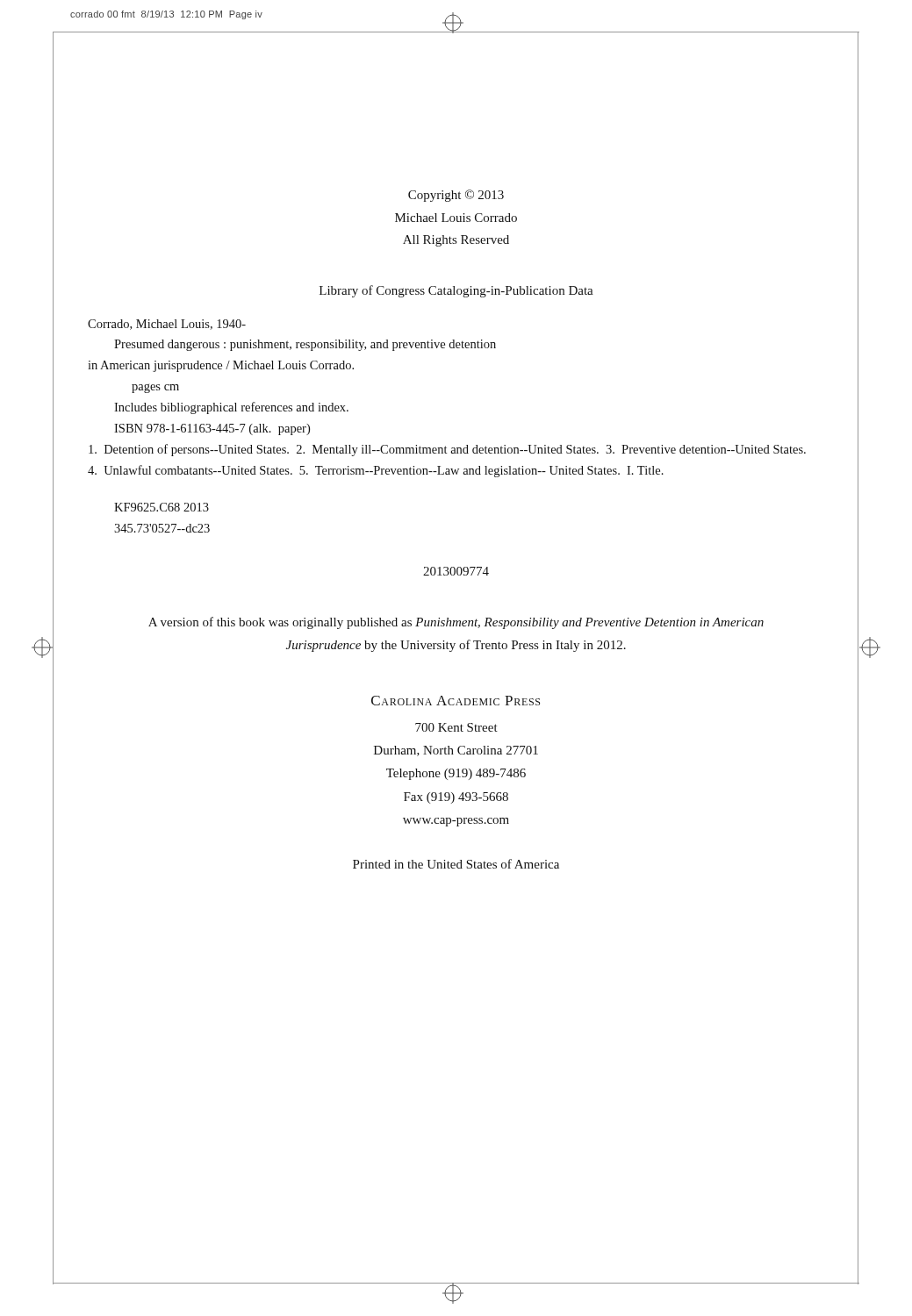912x1316 pixels.
Task: Click on the text with the text "KF9625.C68 2013 345.73'0527--dc23"
Action: click(162, 517)
